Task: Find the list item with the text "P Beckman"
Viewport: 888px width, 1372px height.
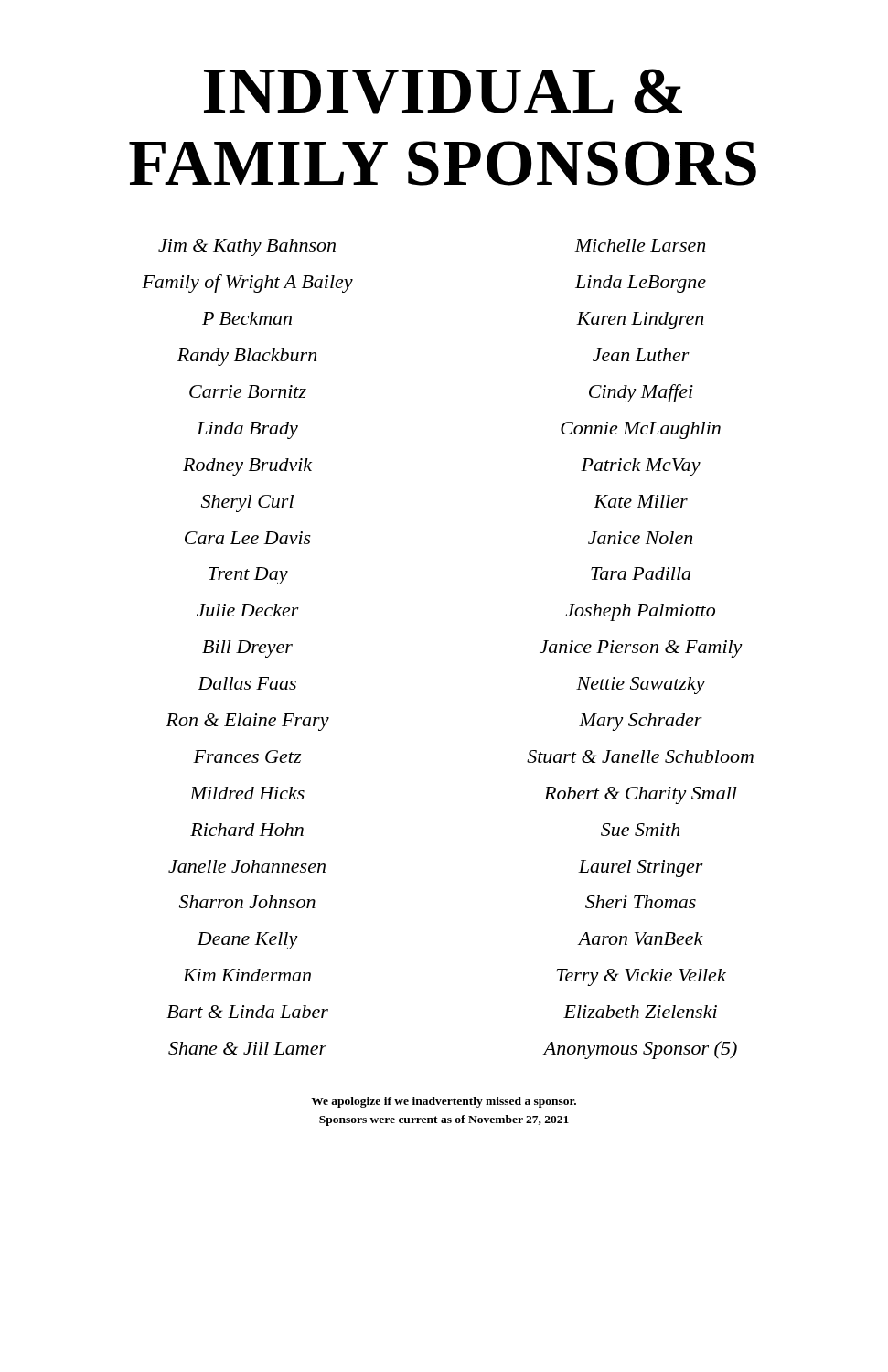Action: [x=247, y=318]
